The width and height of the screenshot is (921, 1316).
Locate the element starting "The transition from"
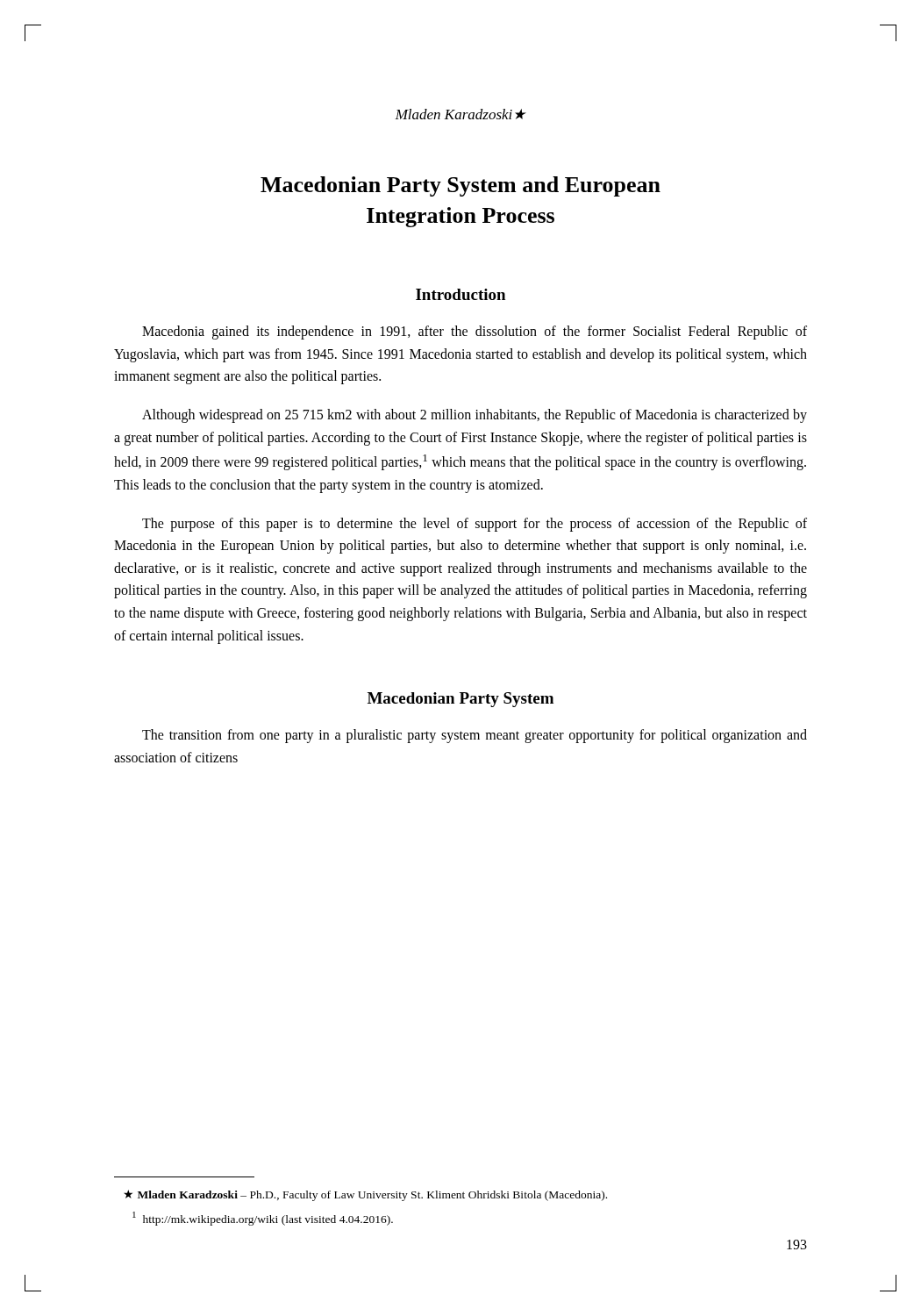(460, 746)
